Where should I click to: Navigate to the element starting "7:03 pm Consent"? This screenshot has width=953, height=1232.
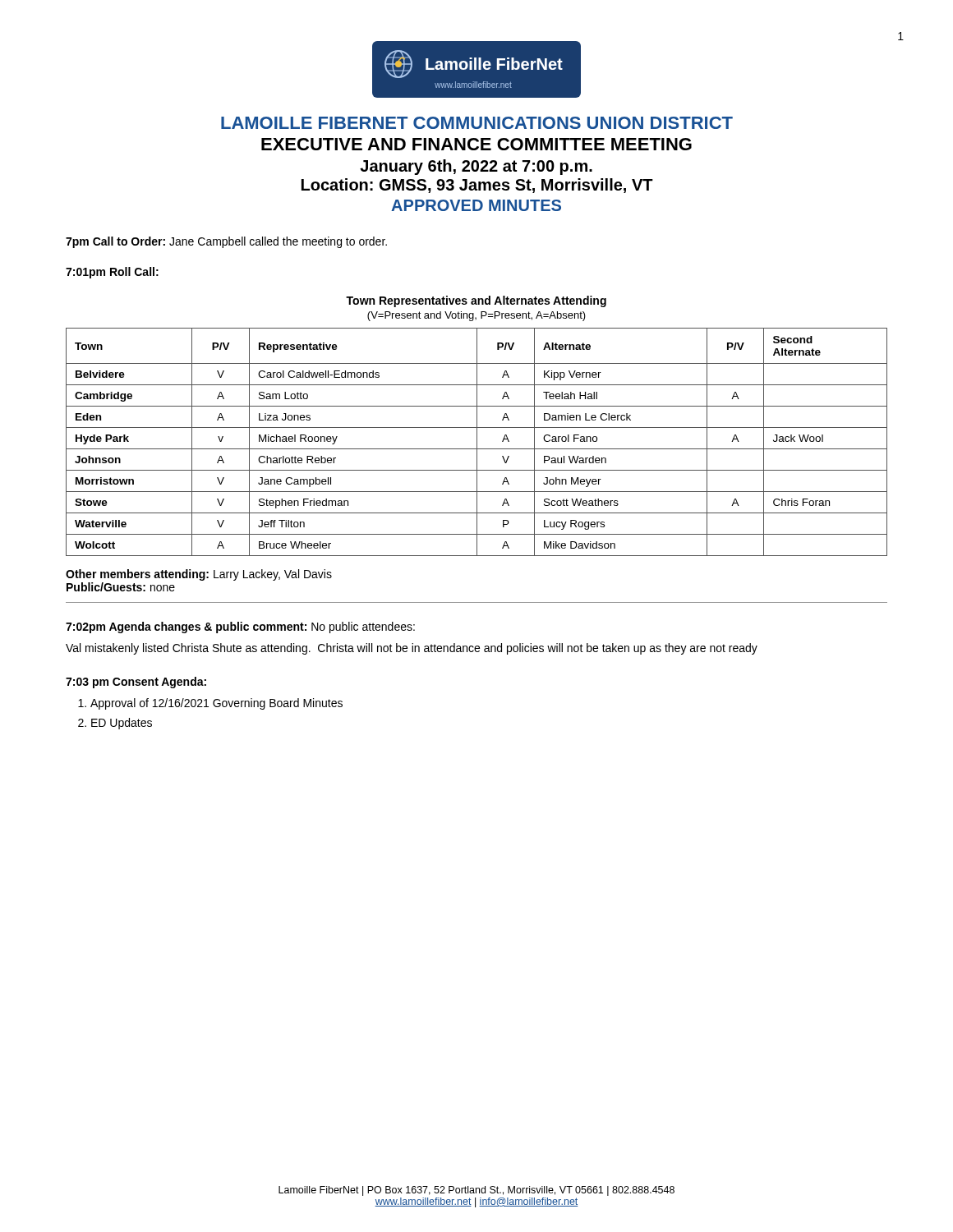[136, 682]
